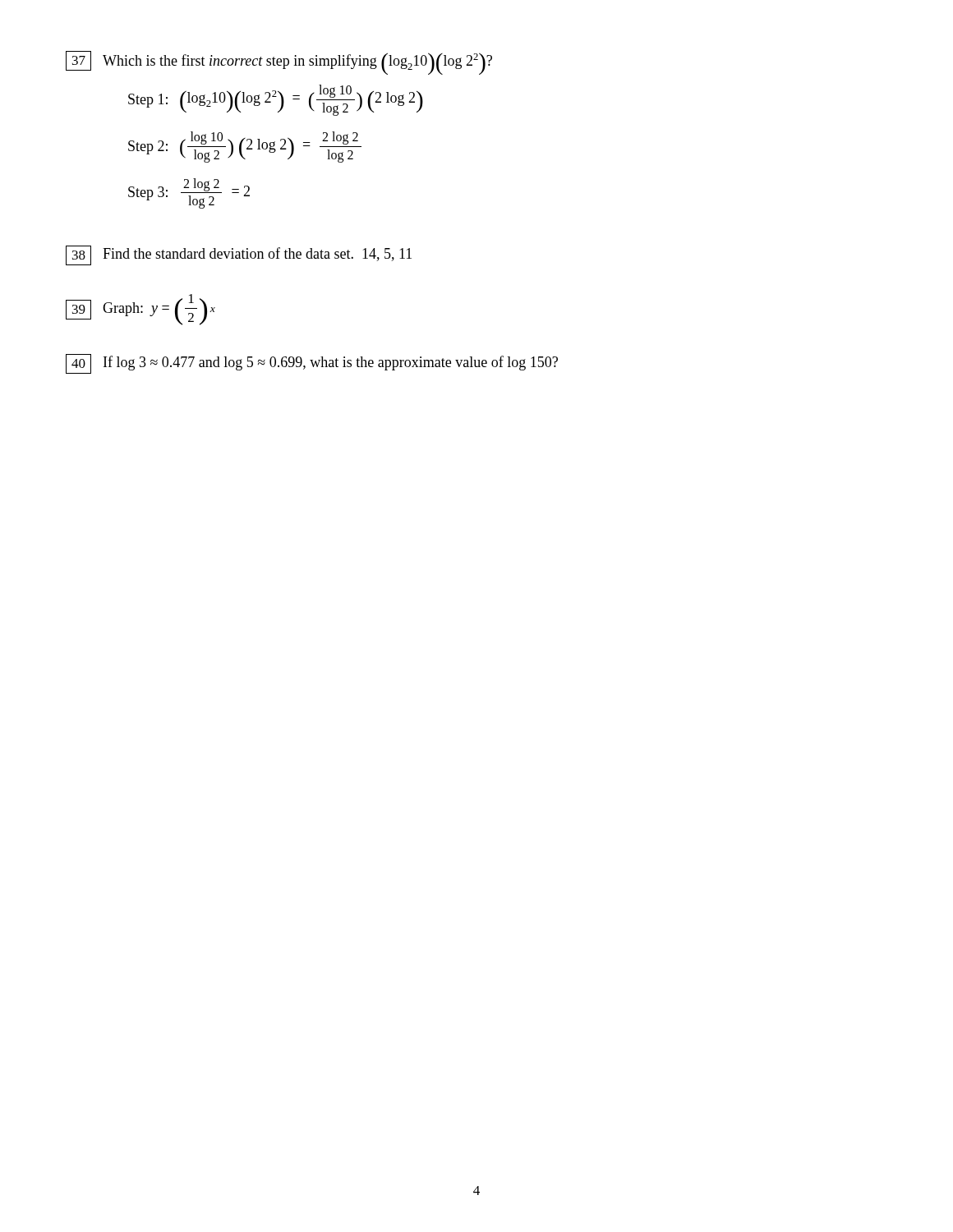Where is the passage that starts "37 Which is the"?
The width and height of the screenshot is (953, 1232).
pyautogui.click(x=279, y=63)
